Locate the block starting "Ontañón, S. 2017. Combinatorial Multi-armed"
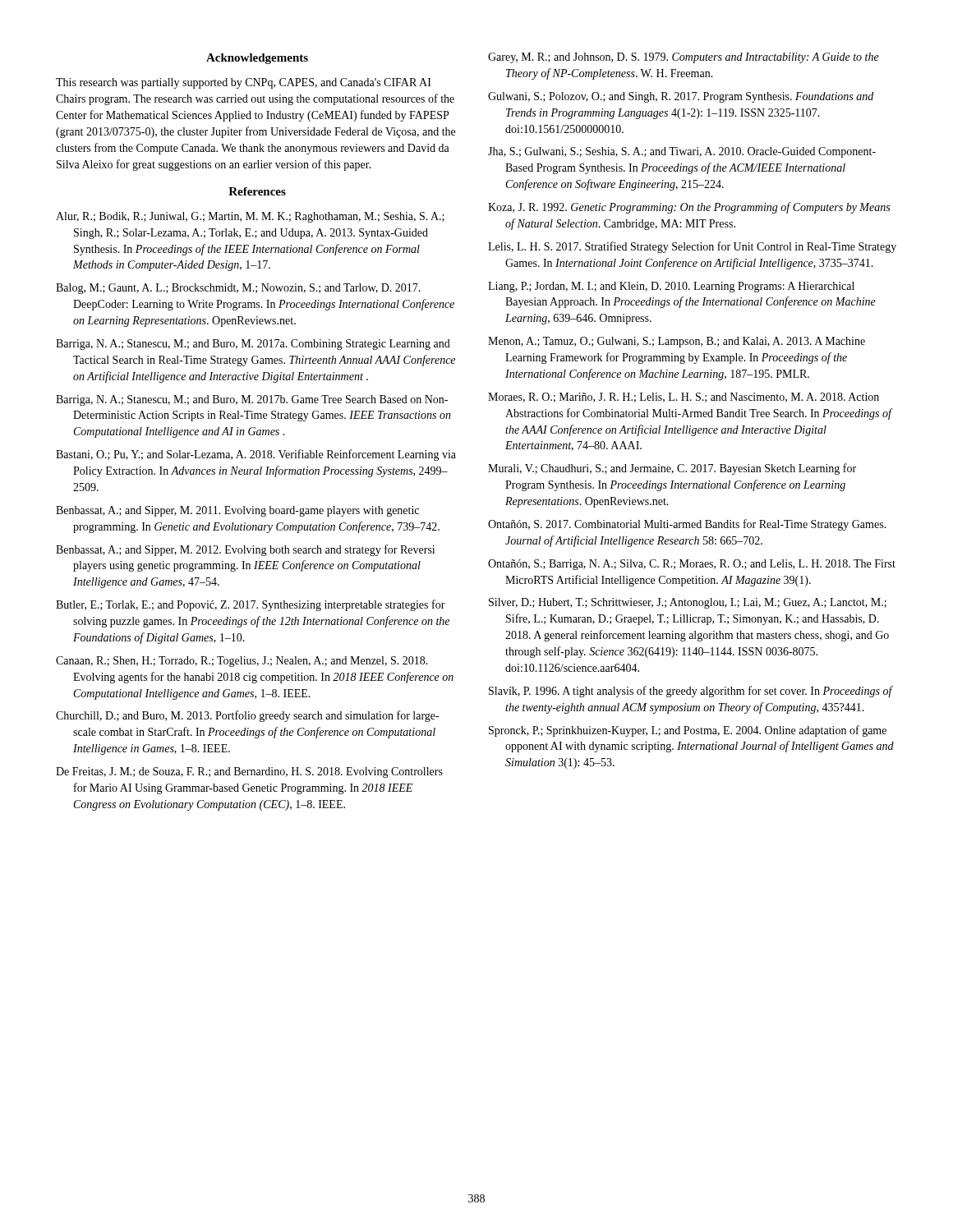 [687, 532]
